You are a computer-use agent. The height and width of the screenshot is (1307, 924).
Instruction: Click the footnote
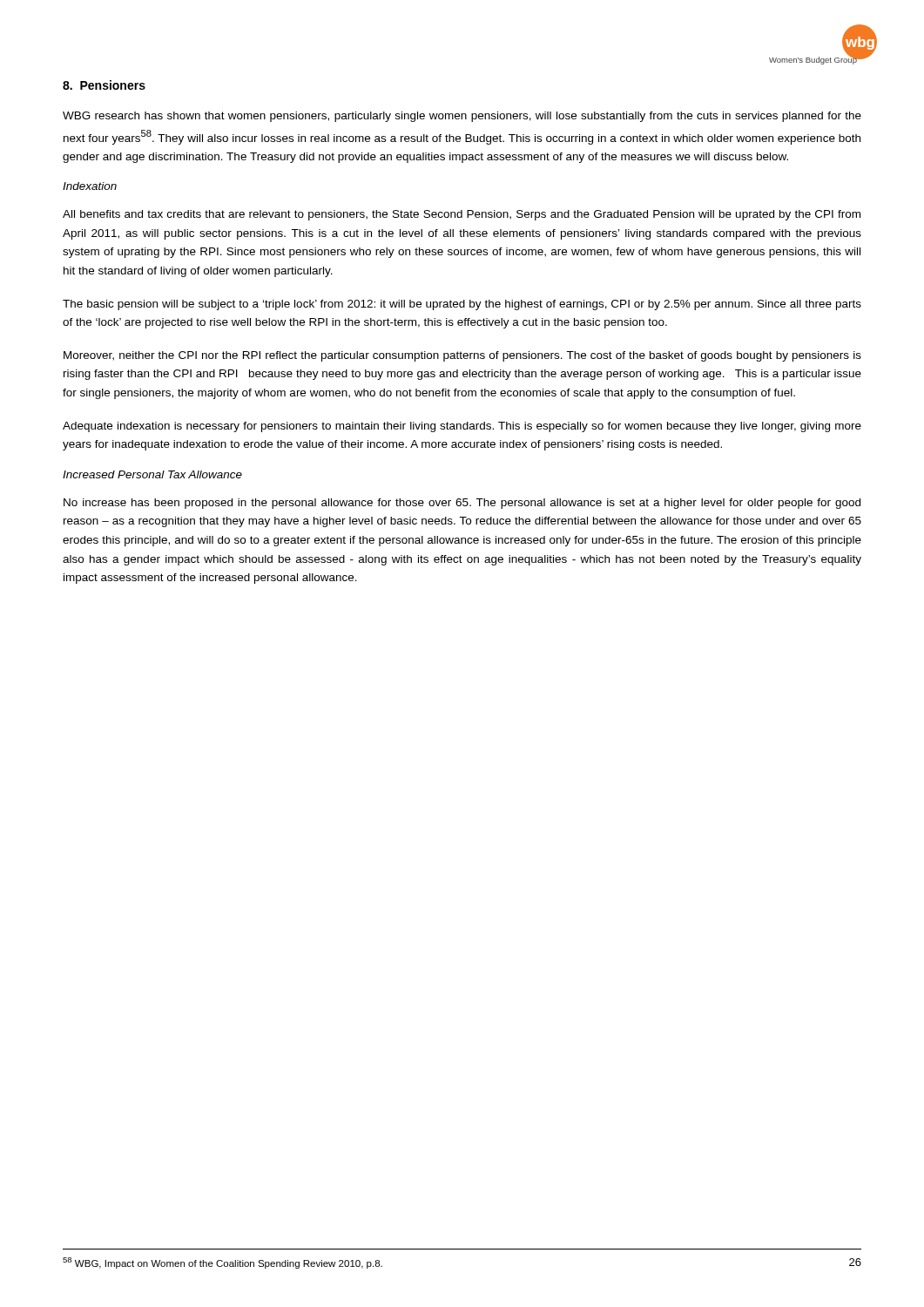pos(223,1262)
